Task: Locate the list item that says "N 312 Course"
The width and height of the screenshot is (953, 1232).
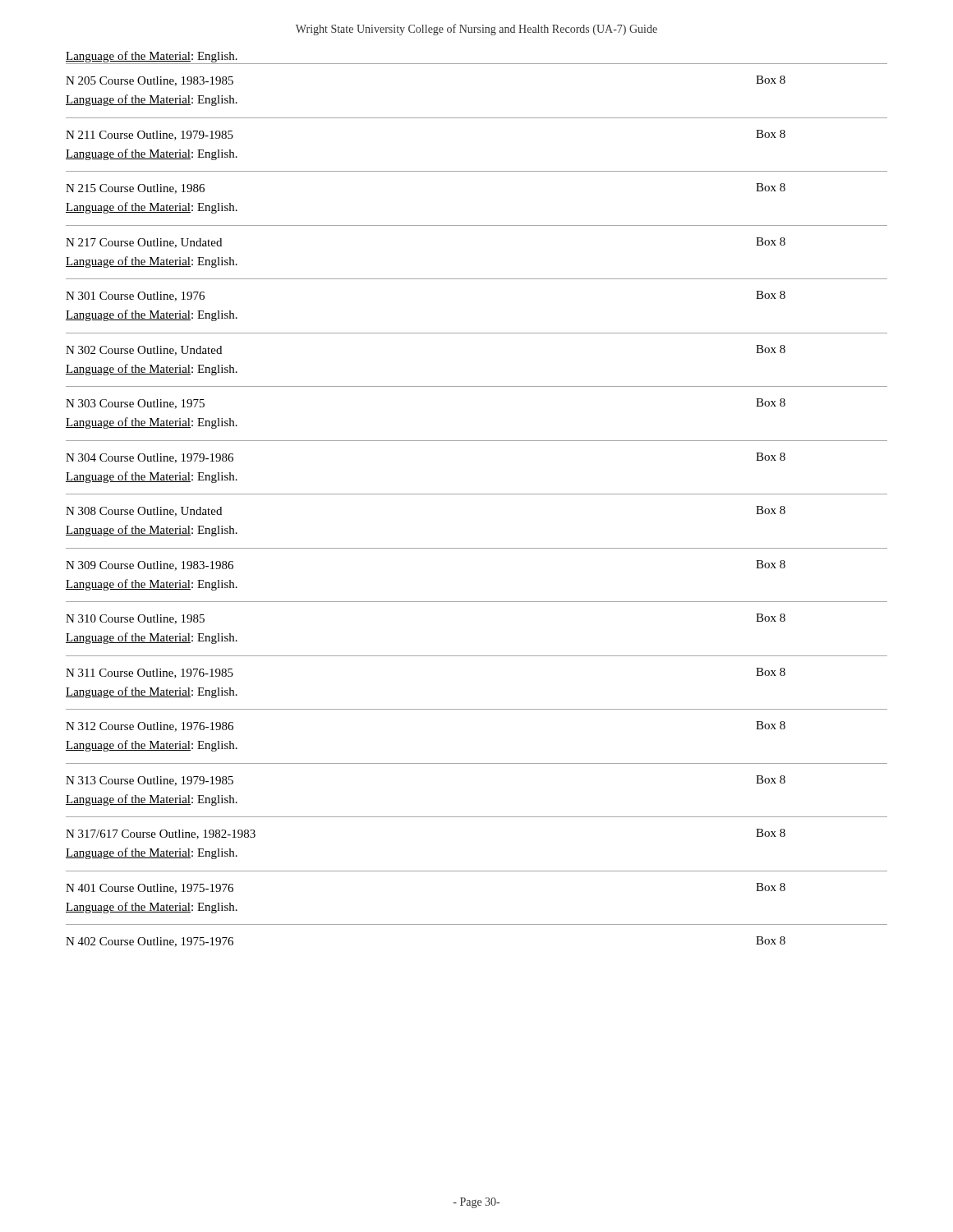Action: pos(148,726)
